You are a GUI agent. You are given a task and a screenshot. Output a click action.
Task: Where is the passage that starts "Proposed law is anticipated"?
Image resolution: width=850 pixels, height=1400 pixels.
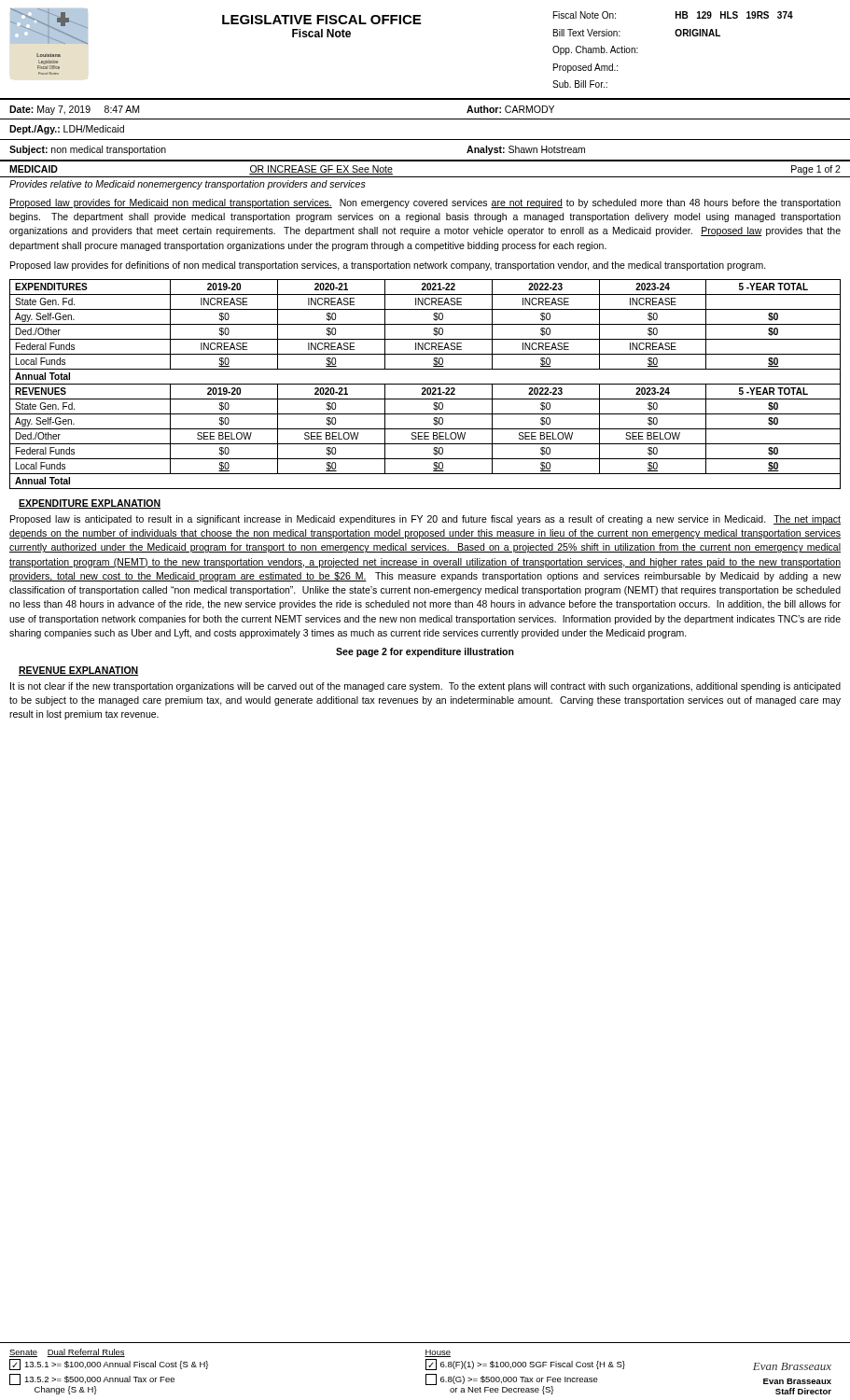click(425, 576)
